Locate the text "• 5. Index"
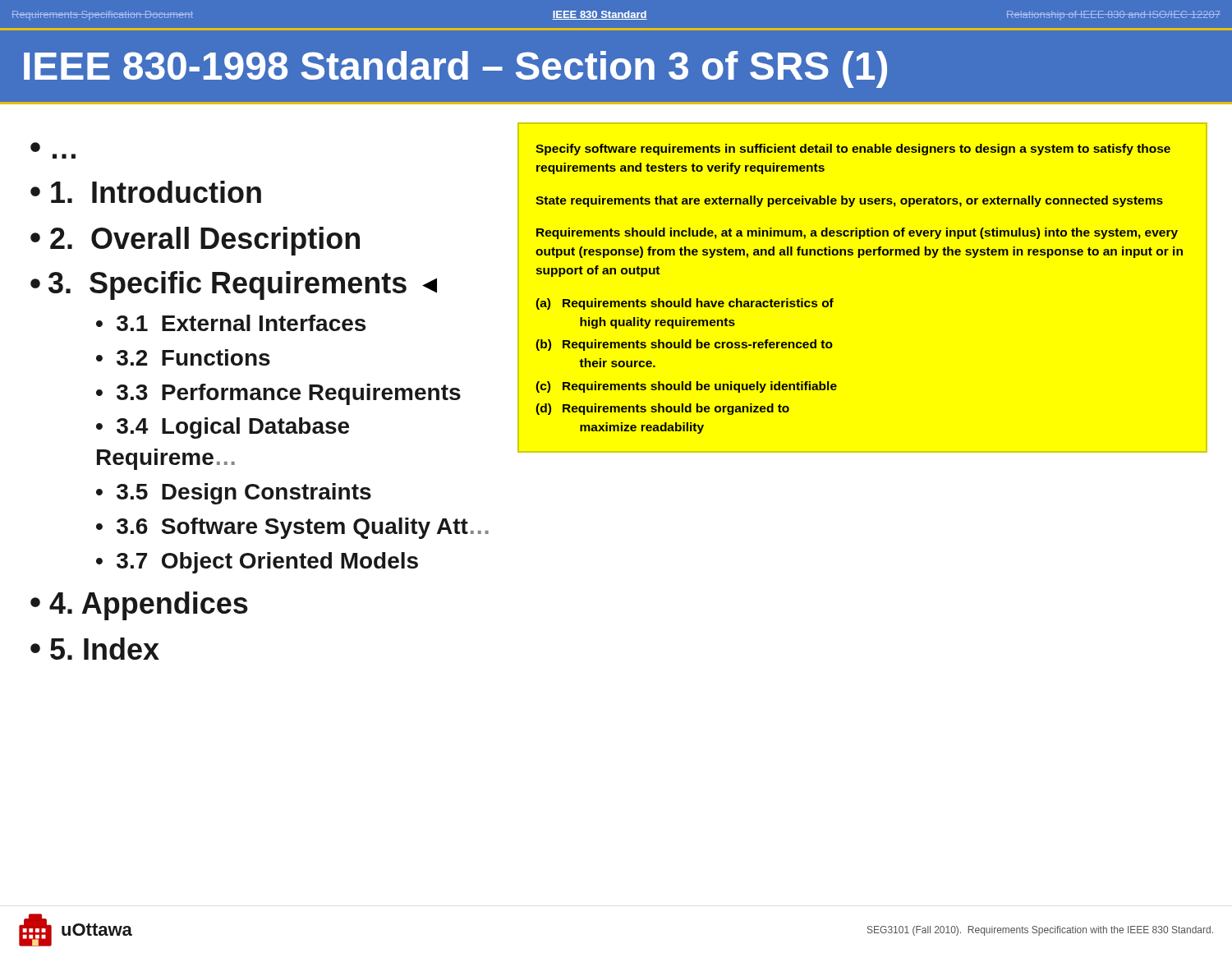Image resolution: width=1232 pixels, height=953 pixels. coord(94,649)
